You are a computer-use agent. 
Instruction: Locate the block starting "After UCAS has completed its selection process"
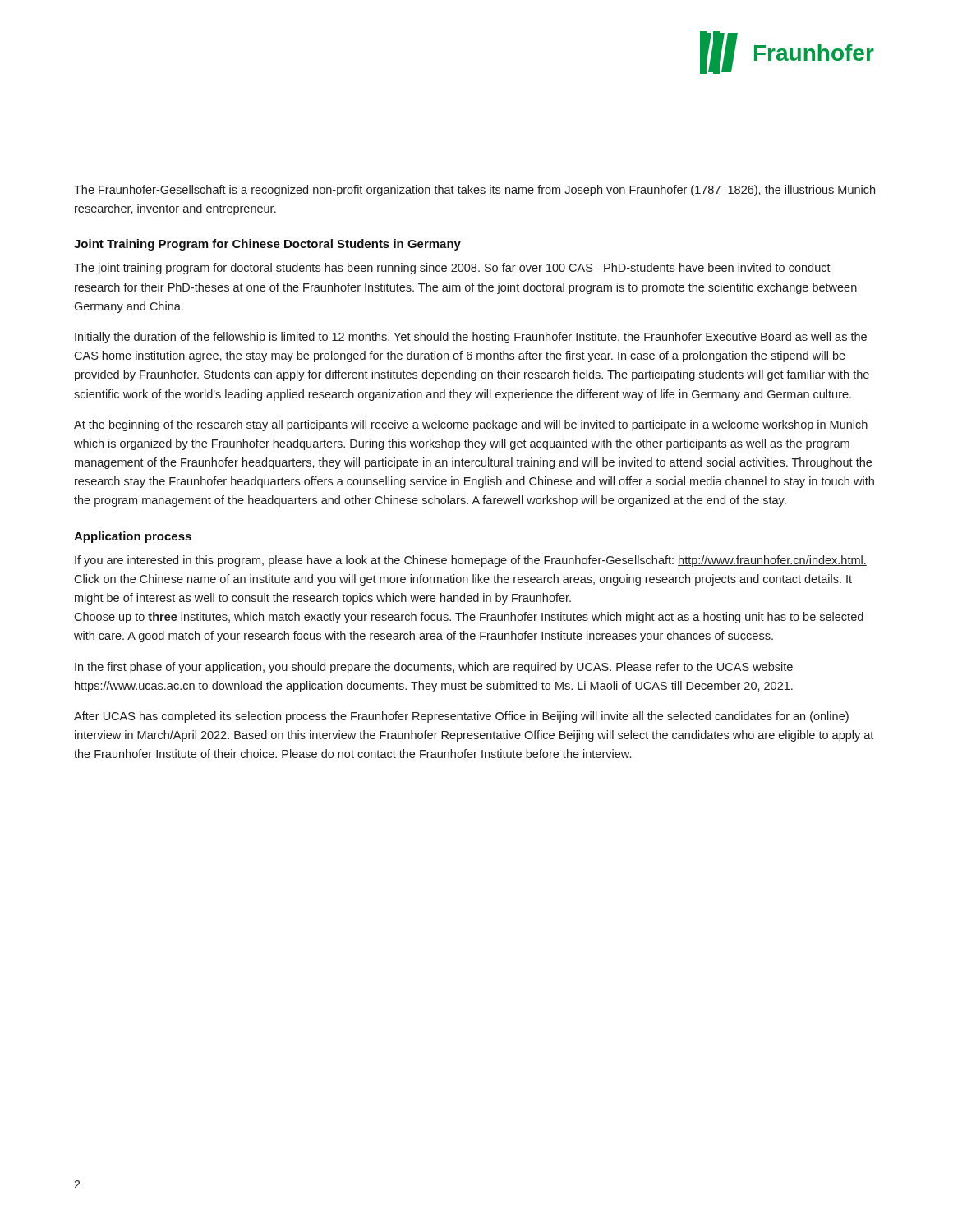tap(474, 735)
